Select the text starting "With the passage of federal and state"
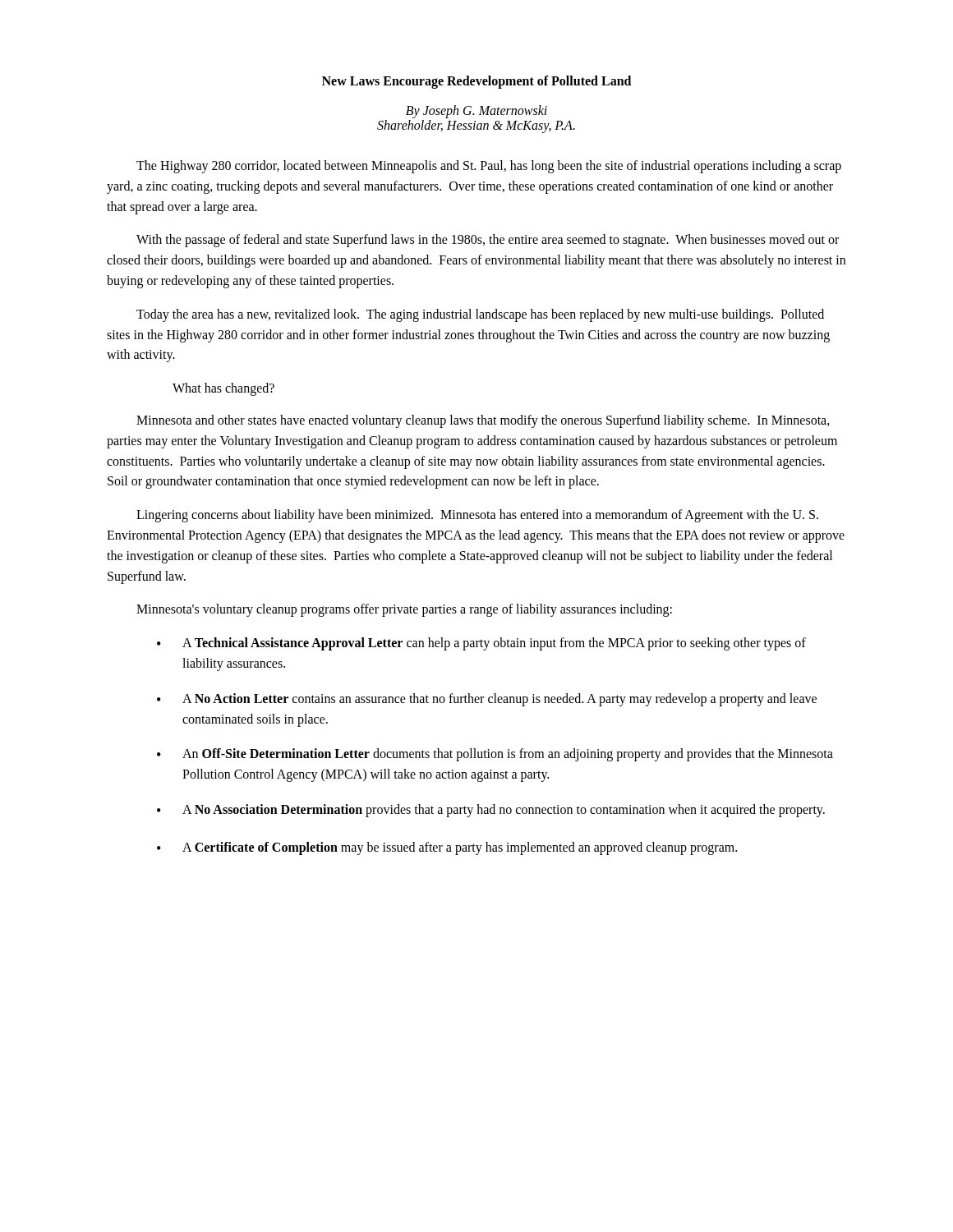This screenshot has height=1232, width=953. coord(476,260)
